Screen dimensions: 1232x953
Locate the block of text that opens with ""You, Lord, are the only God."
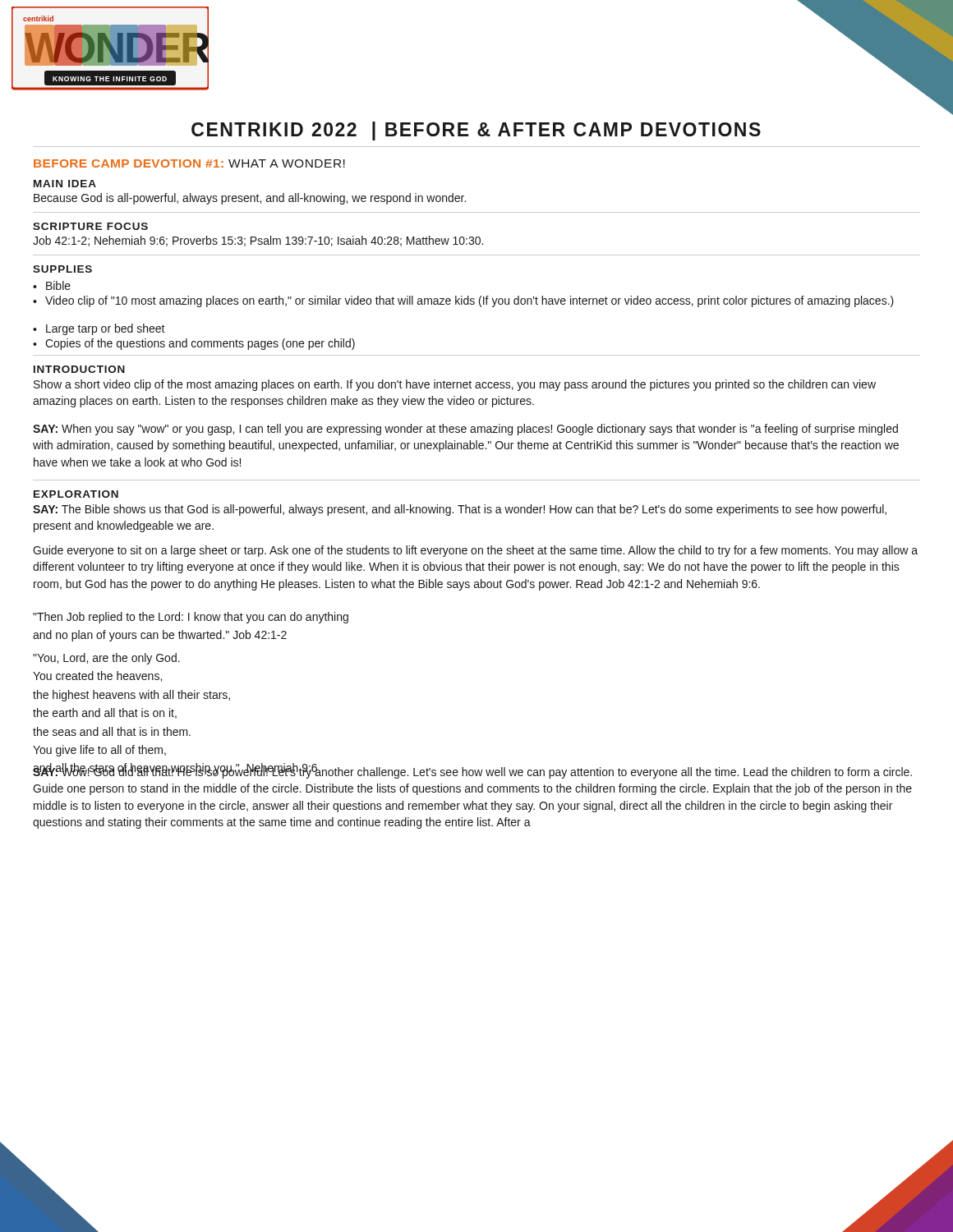coord(175,713)
